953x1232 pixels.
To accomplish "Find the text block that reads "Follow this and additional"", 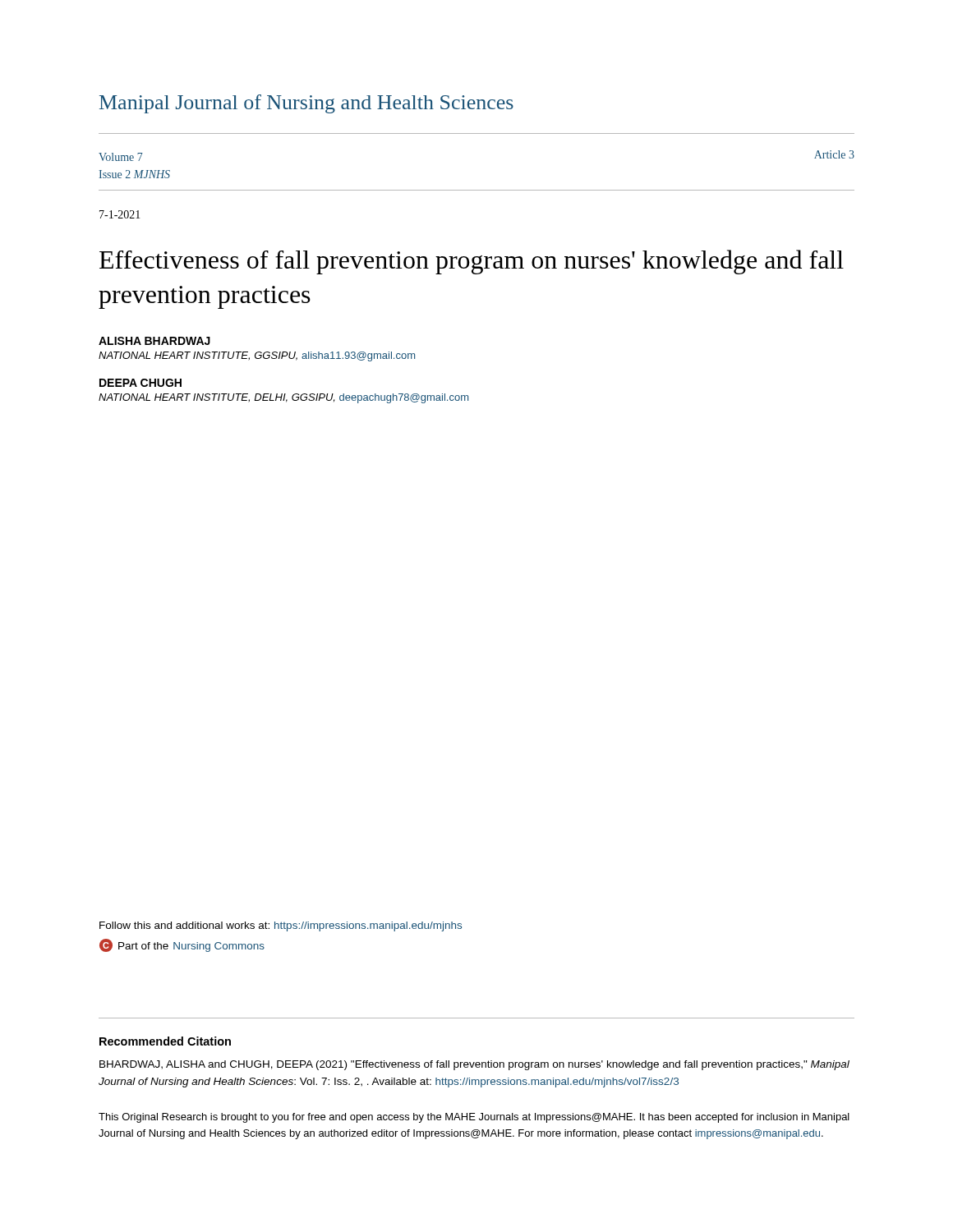I will pyautogui.click(x=280, y=925).
